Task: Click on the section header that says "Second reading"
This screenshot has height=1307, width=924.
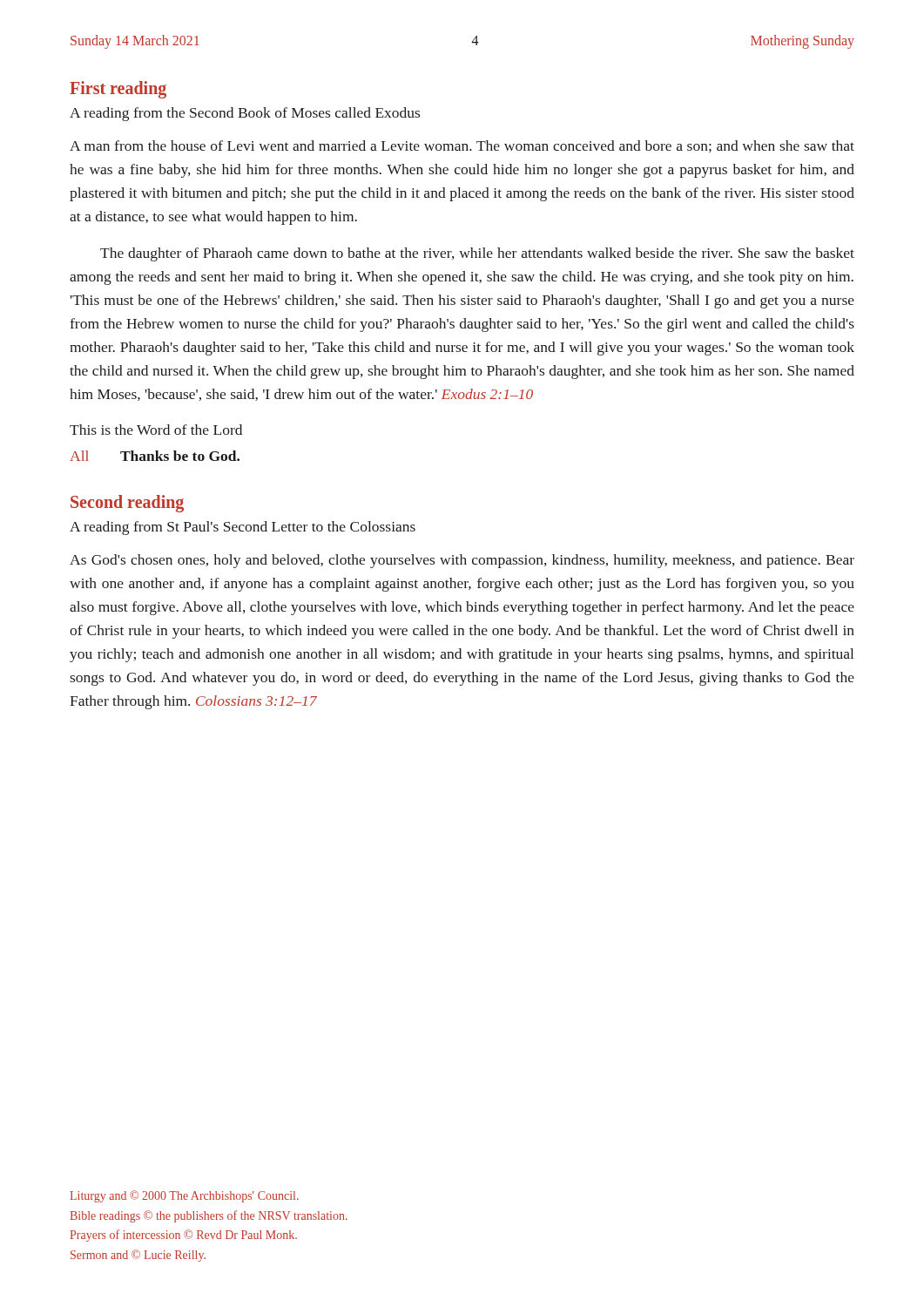Action: (x=127, y=502)
